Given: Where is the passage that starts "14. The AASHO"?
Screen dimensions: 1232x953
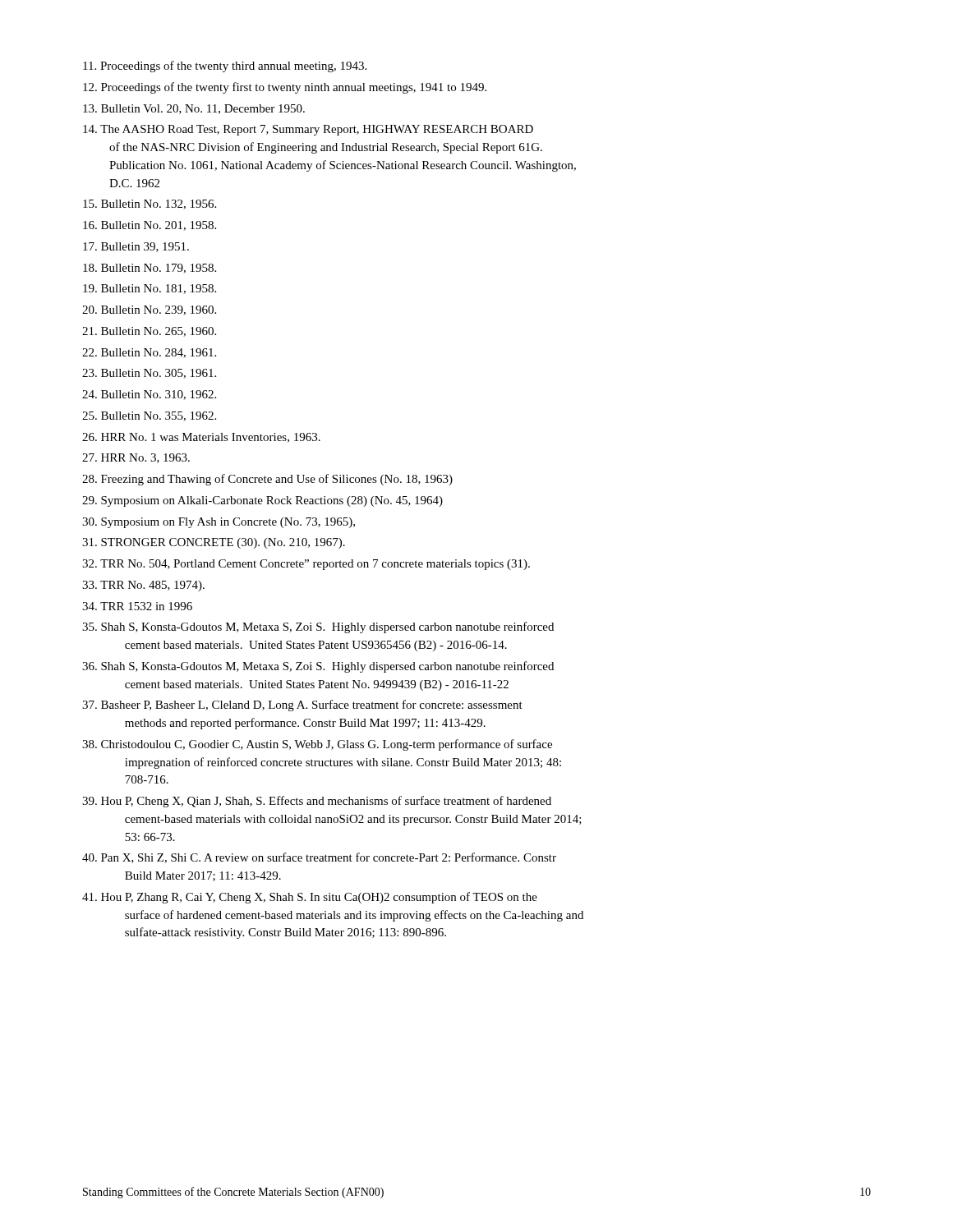Looking at the screenshot, I should pyautogui.click(x=329, y=156).
